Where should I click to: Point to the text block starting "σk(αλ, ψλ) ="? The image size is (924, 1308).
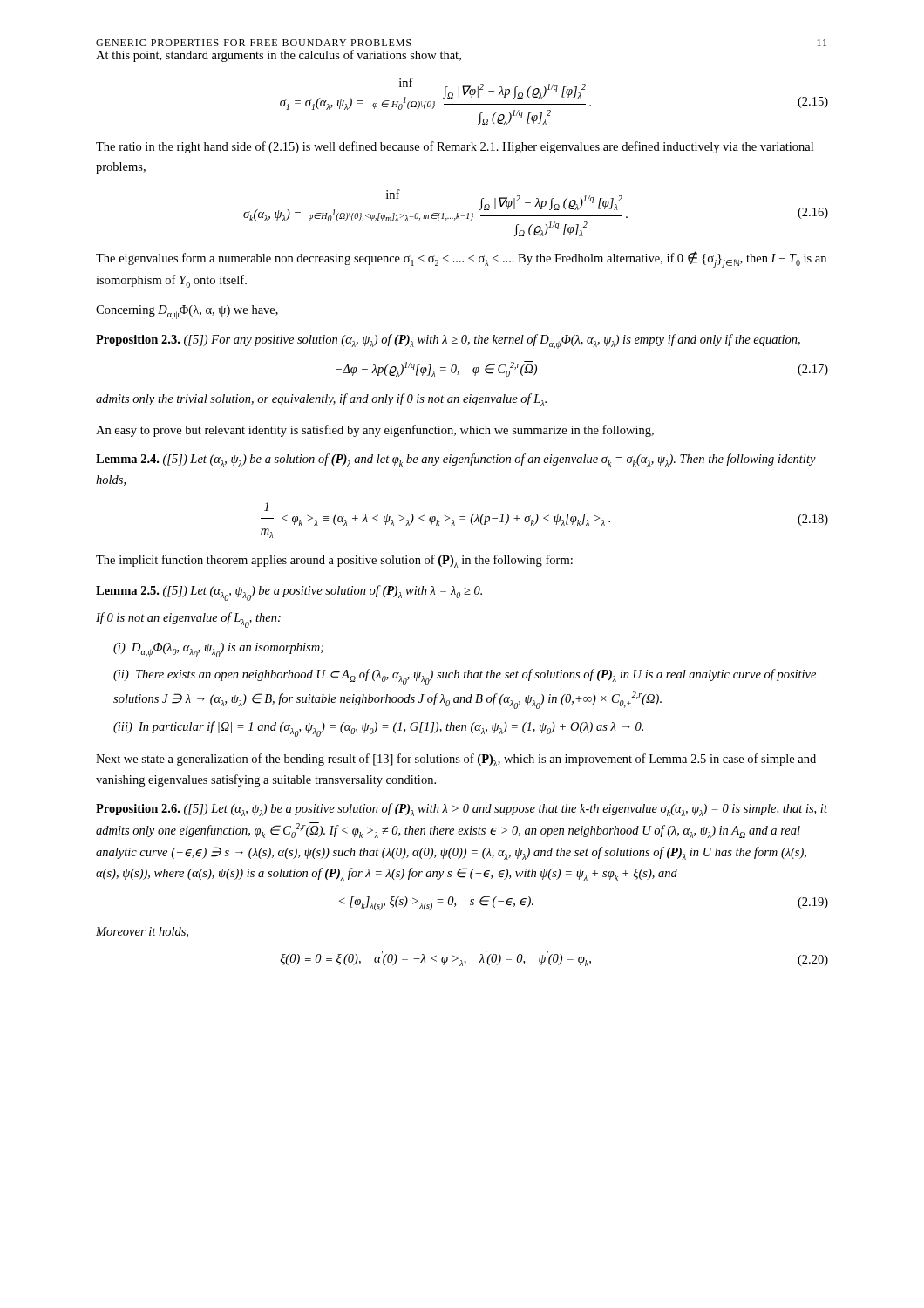(462, 212)
